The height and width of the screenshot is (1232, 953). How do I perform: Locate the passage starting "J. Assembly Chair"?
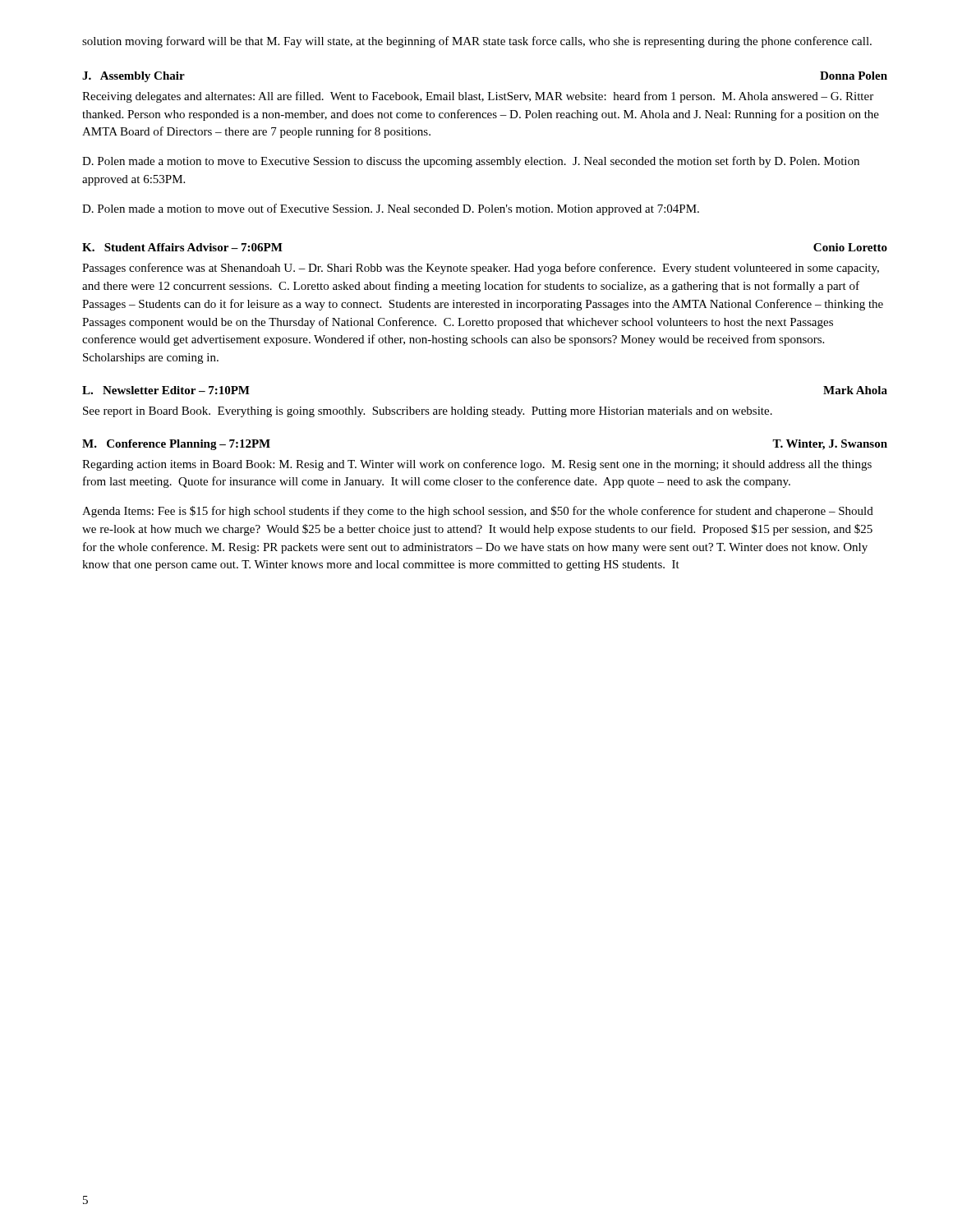point(146,77)
